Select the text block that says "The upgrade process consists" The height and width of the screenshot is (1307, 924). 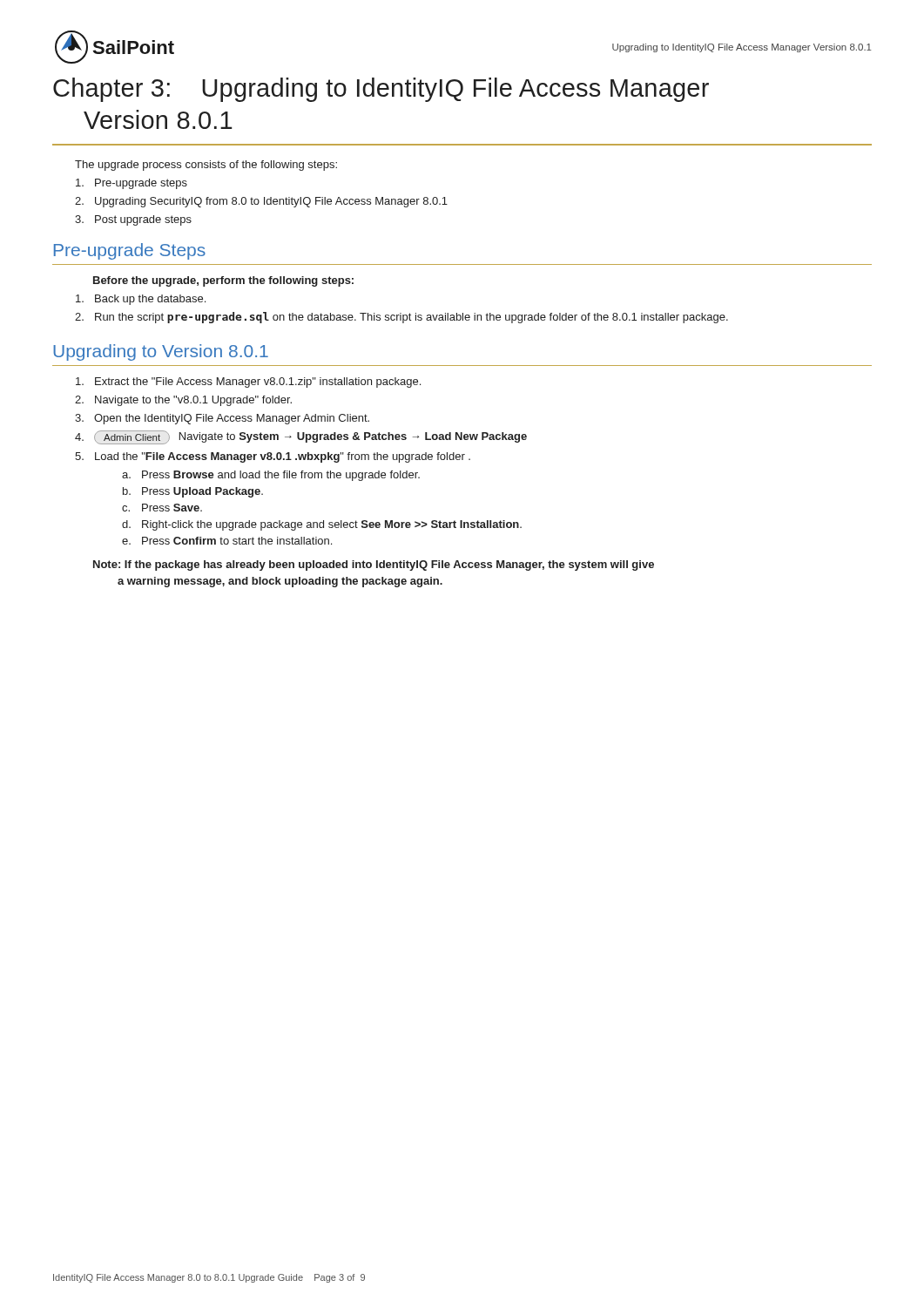pyautogui.click(x=206, y=164)
